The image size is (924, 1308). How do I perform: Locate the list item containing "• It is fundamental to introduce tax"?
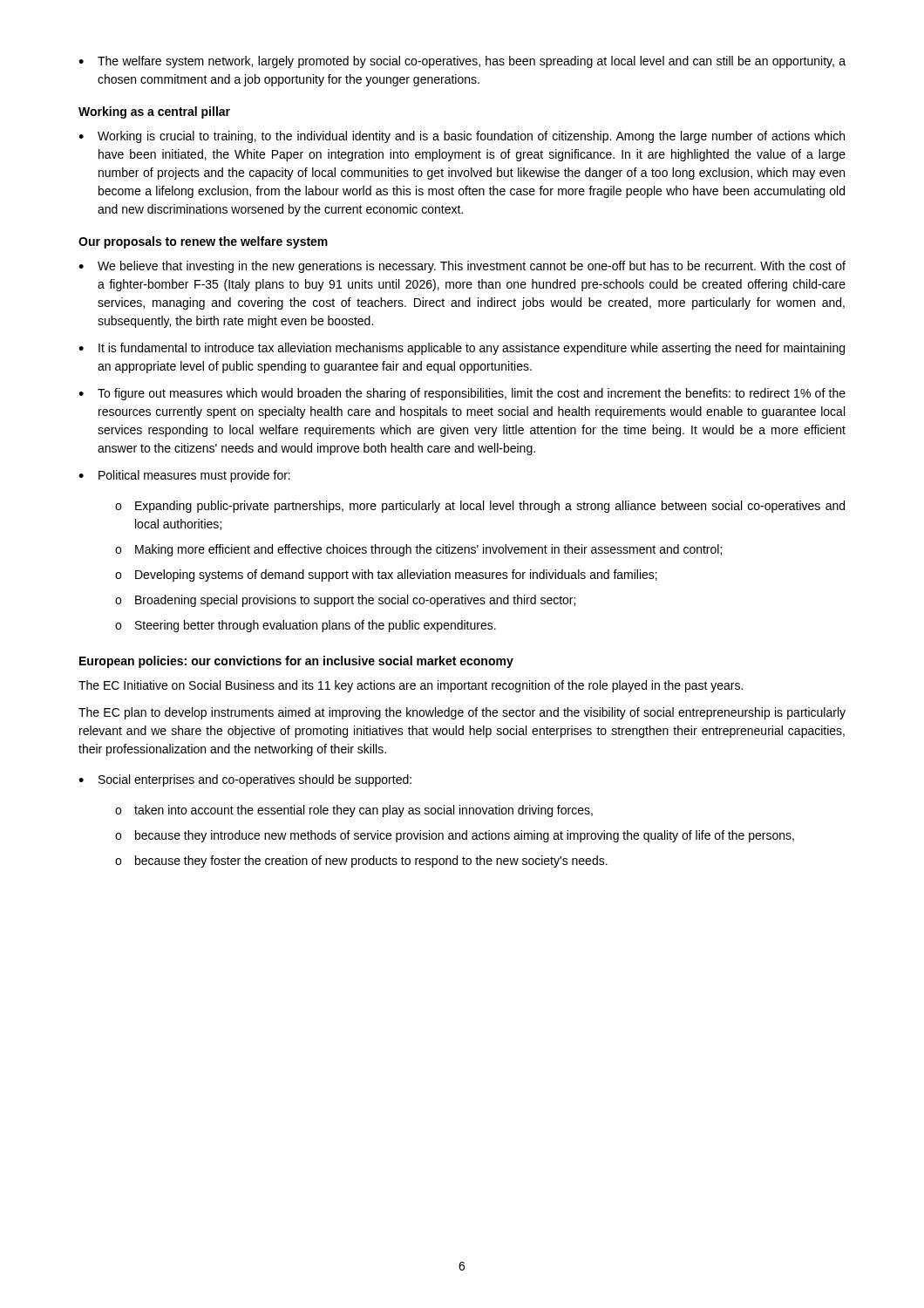(x=462, y=357)
